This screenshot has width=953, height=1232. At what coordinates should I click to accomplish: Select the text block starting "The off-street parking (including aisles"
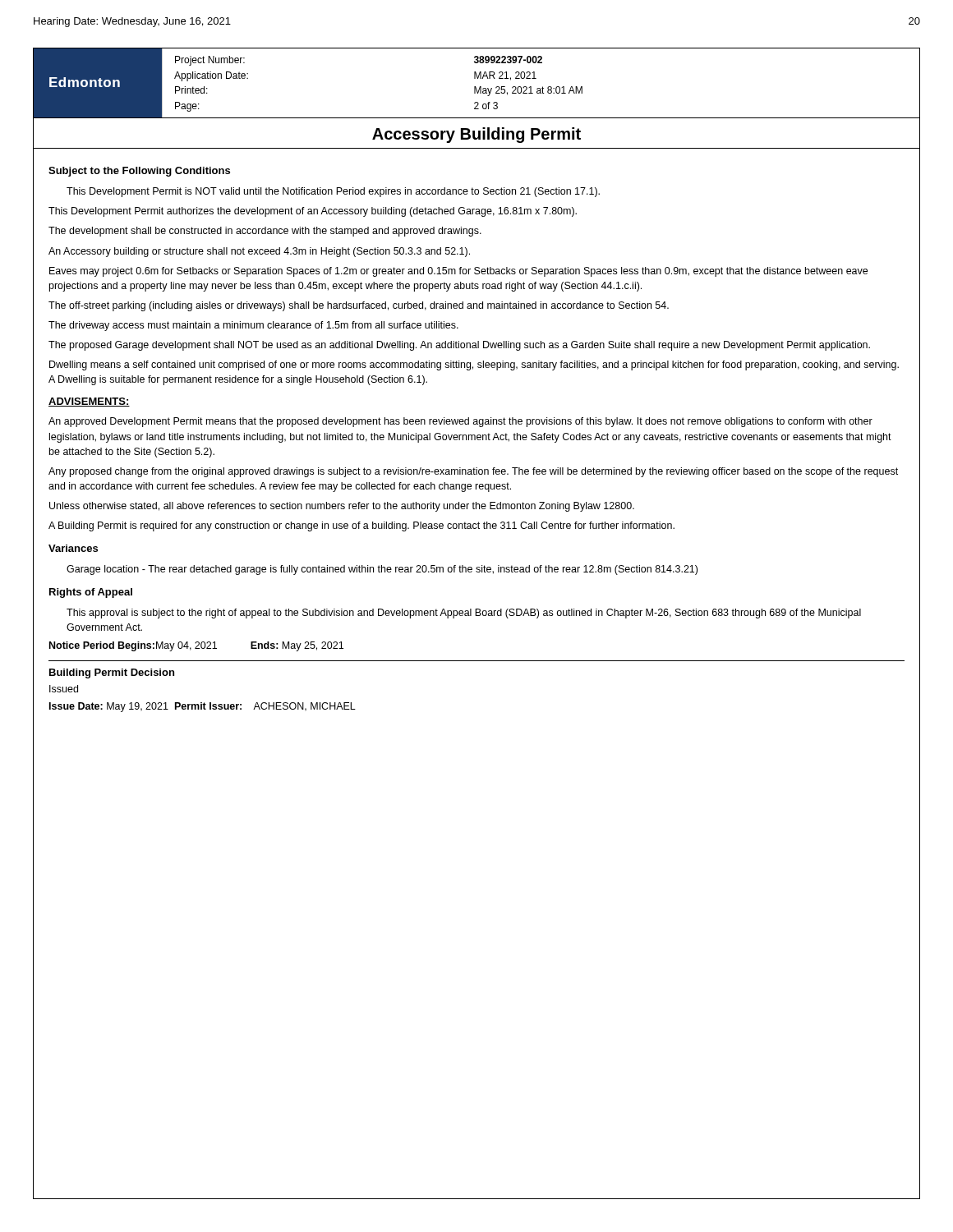pyautogui.click(x=359, y=305)
